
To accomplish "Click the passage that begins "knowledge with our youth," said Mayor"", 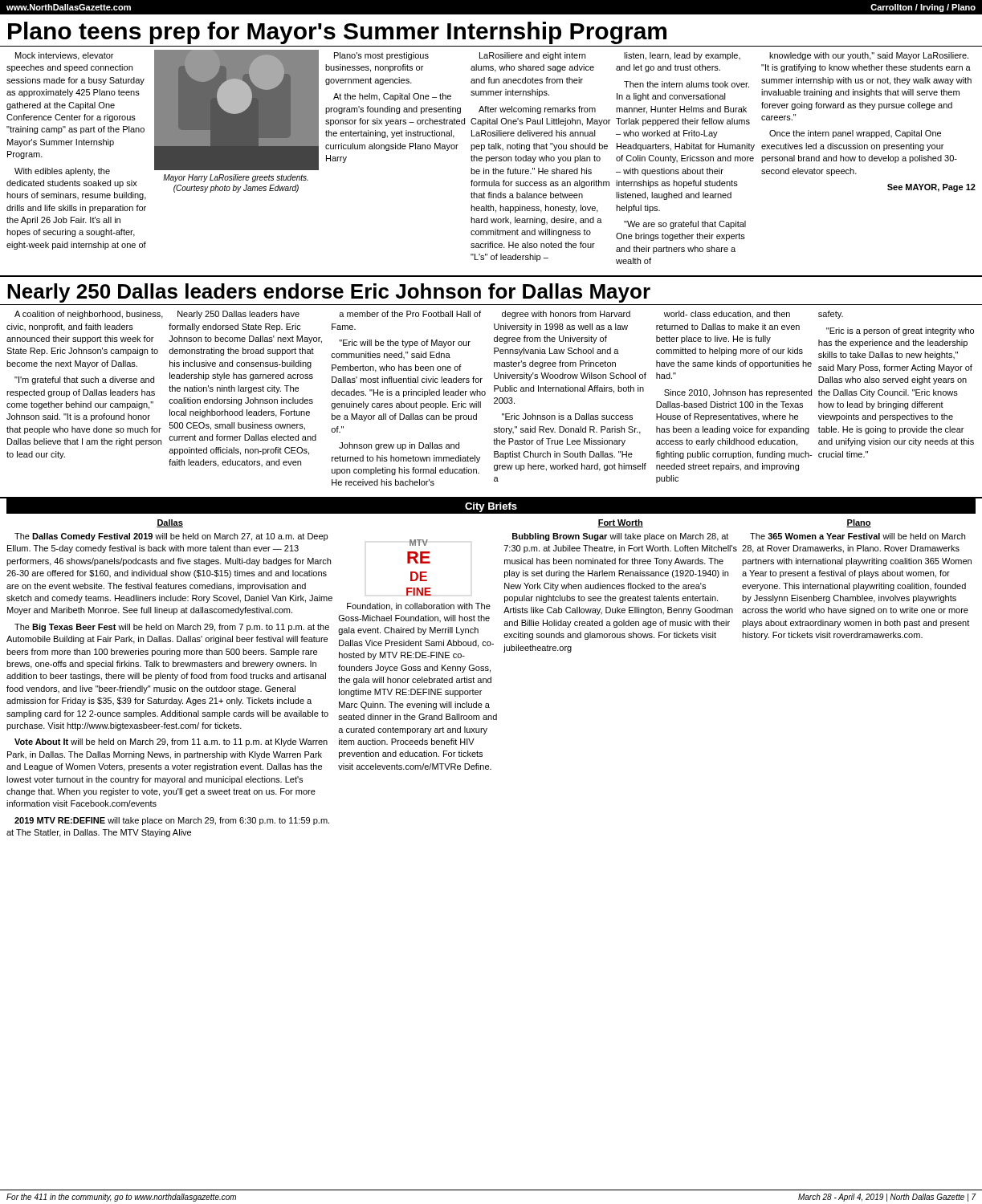I will click(868, 122).
